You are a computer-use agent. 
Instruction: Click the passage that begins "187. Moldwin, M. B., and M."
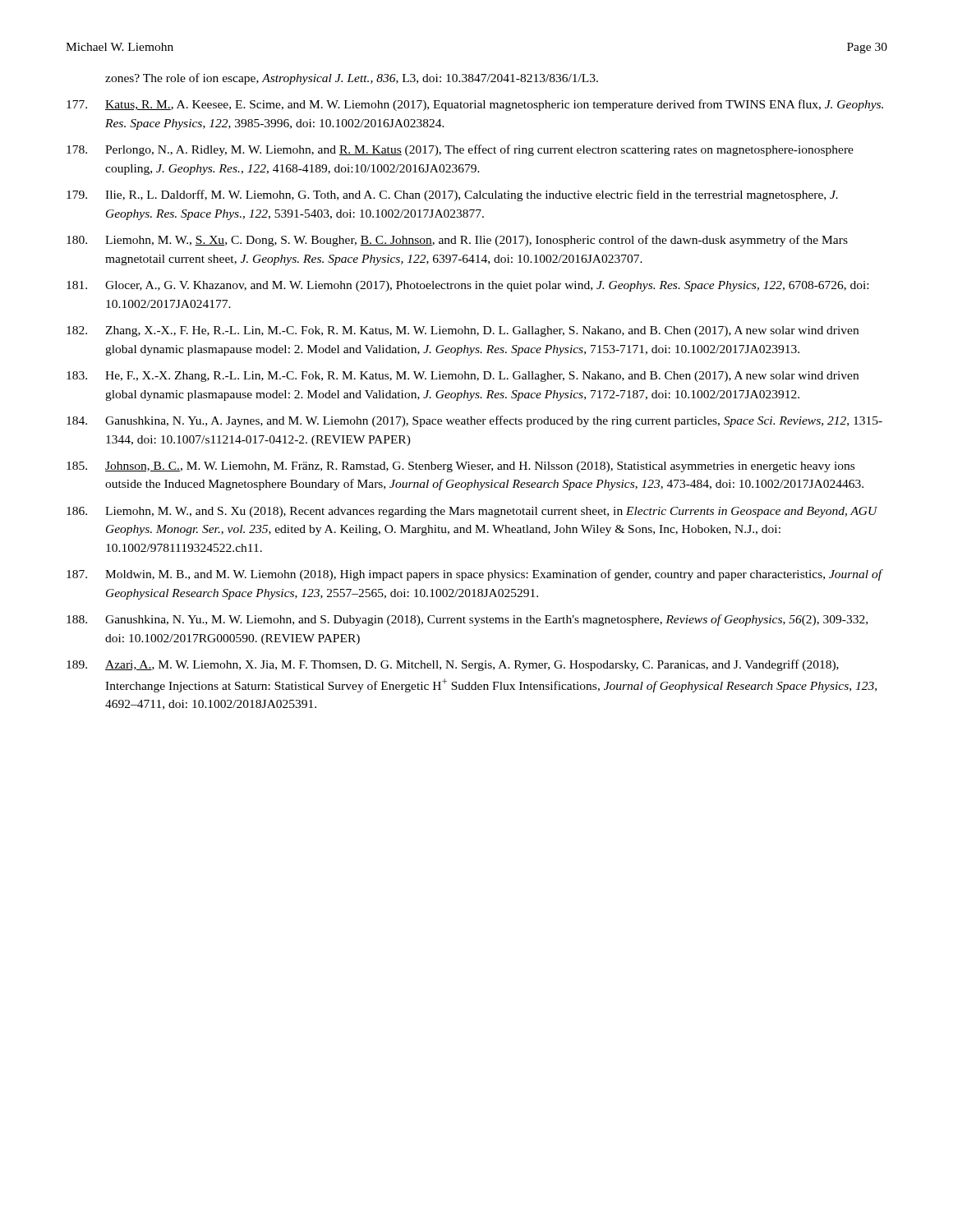[x=476, y=584]
